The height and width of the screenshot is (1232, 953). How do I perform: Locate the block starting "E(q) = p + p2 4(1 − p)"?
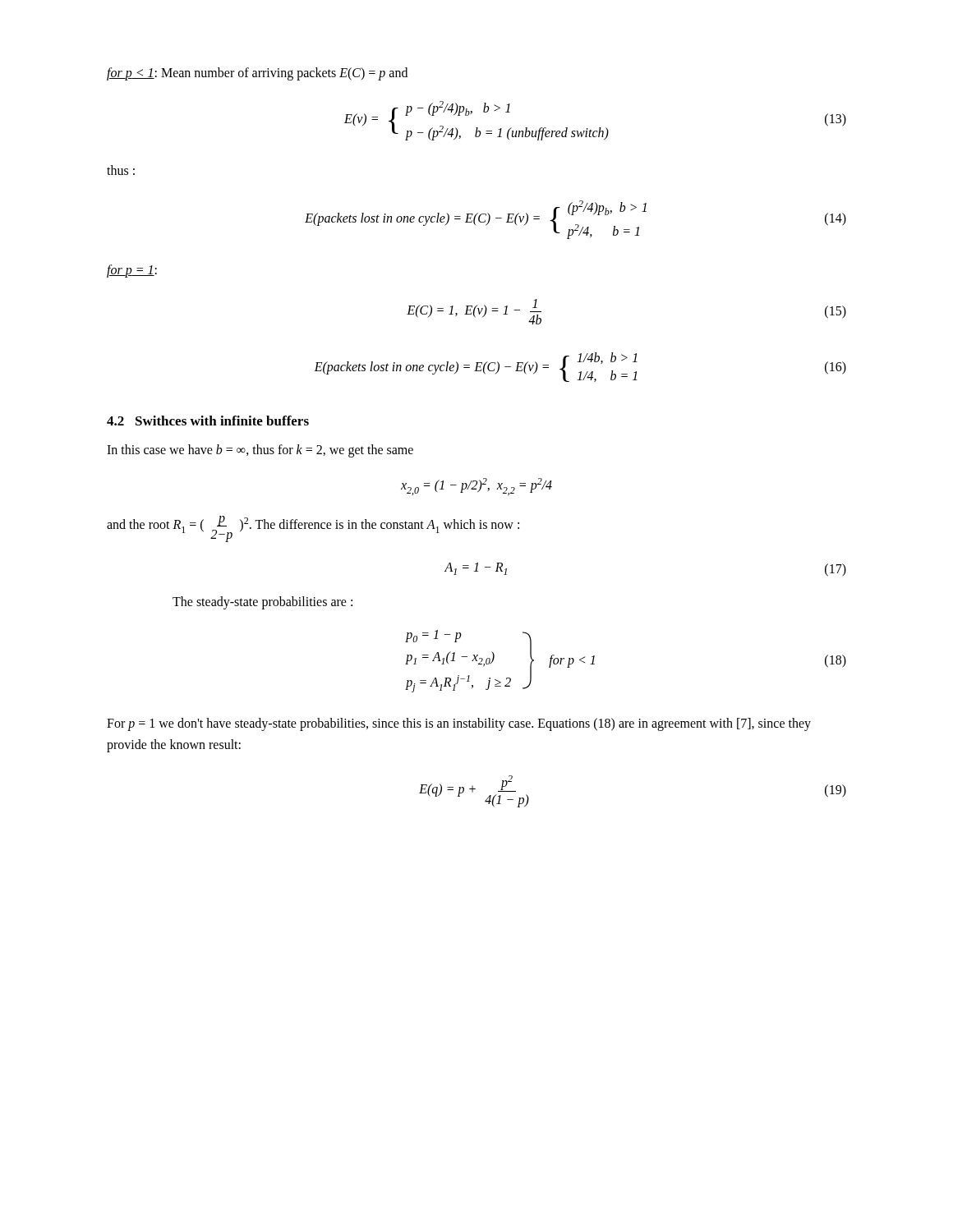476,790
